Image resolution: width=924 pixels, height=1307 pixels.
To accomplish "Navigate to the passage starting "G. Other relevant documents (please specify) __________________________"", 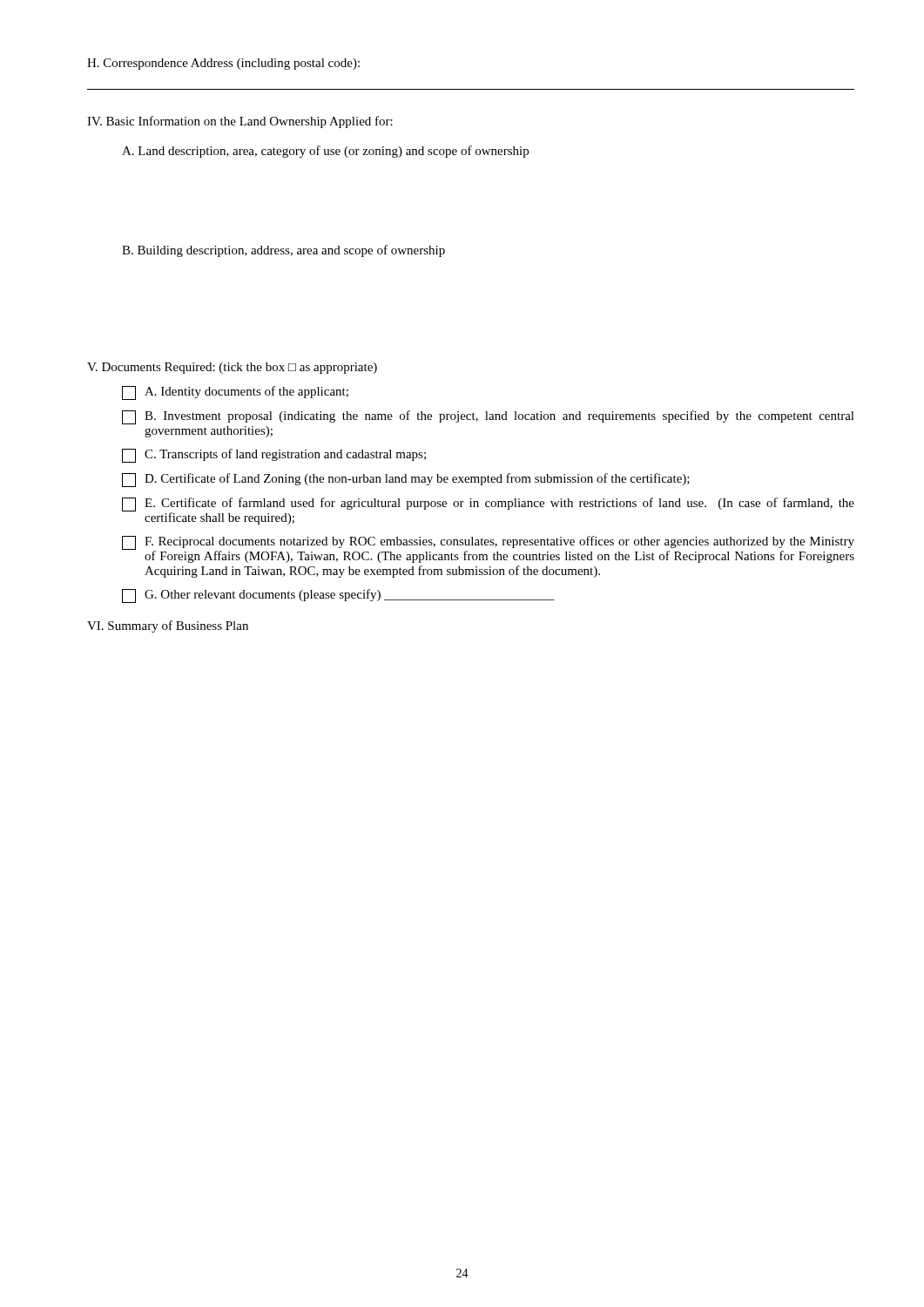I will [488, 595].
